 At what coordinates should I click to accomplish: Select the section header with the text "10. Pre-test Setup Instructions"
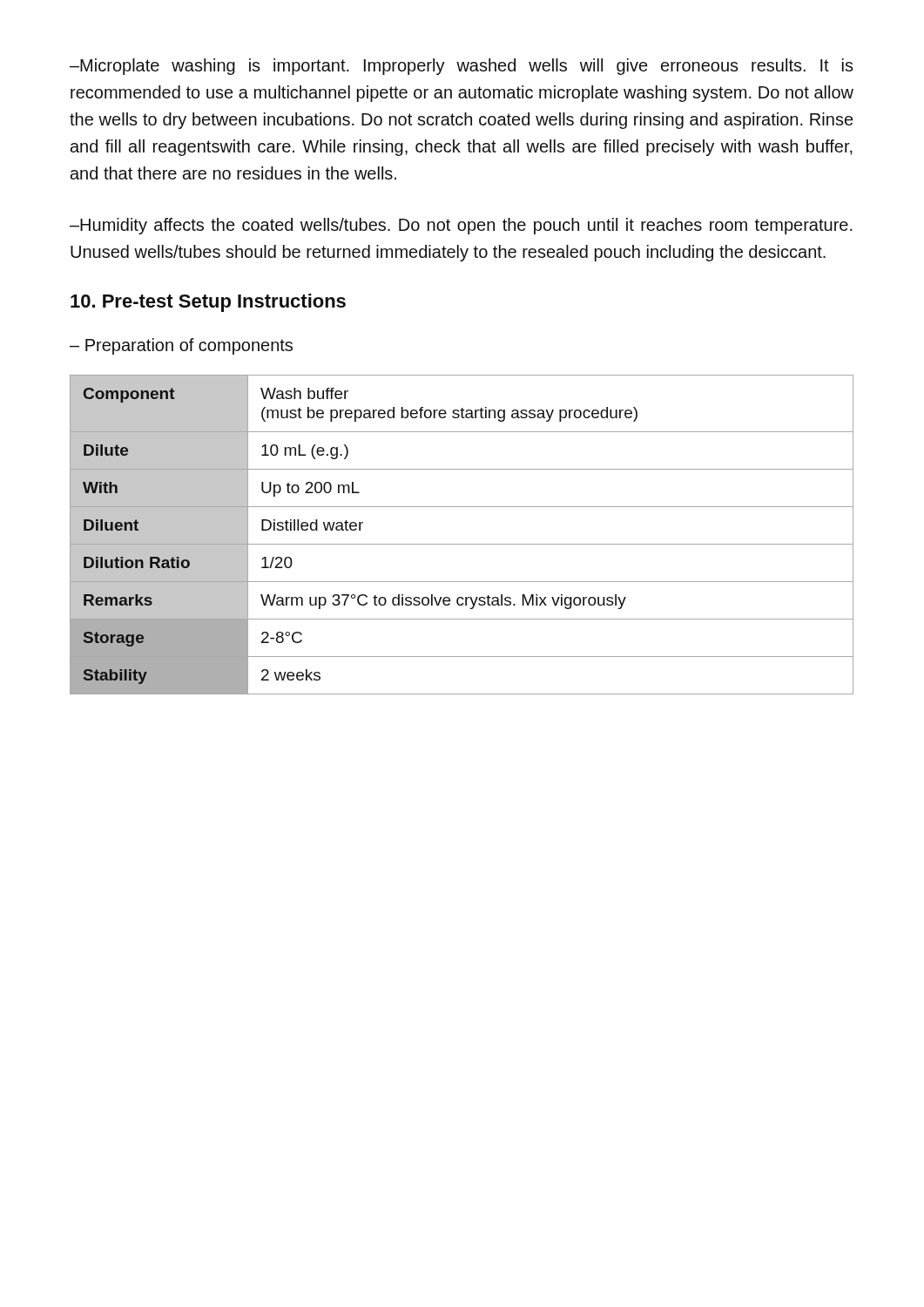(x=208, y=301)
